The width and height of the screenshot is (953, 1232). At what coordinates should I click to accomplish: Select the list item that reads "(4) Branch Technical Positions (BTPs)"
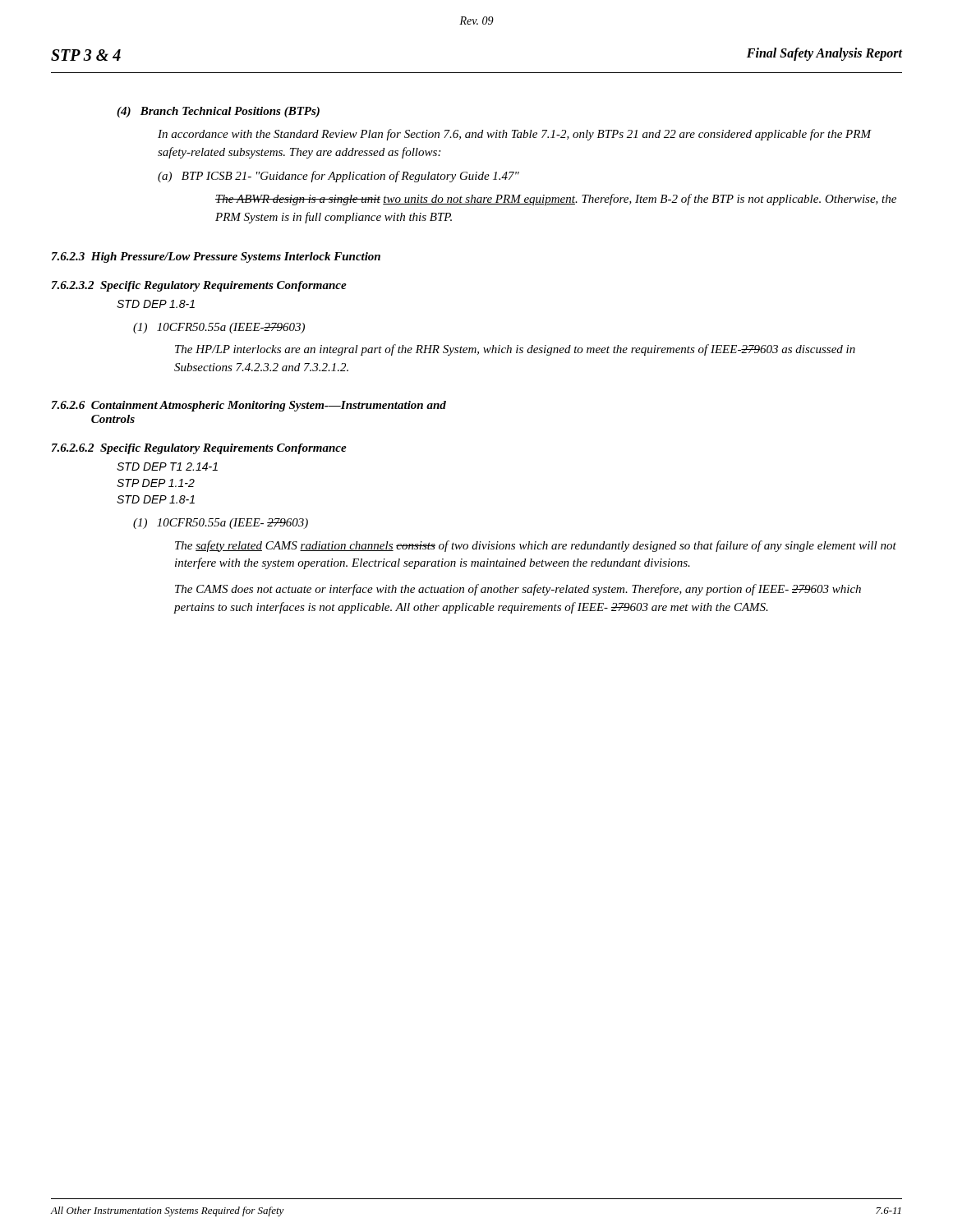(x=218, y=112)
